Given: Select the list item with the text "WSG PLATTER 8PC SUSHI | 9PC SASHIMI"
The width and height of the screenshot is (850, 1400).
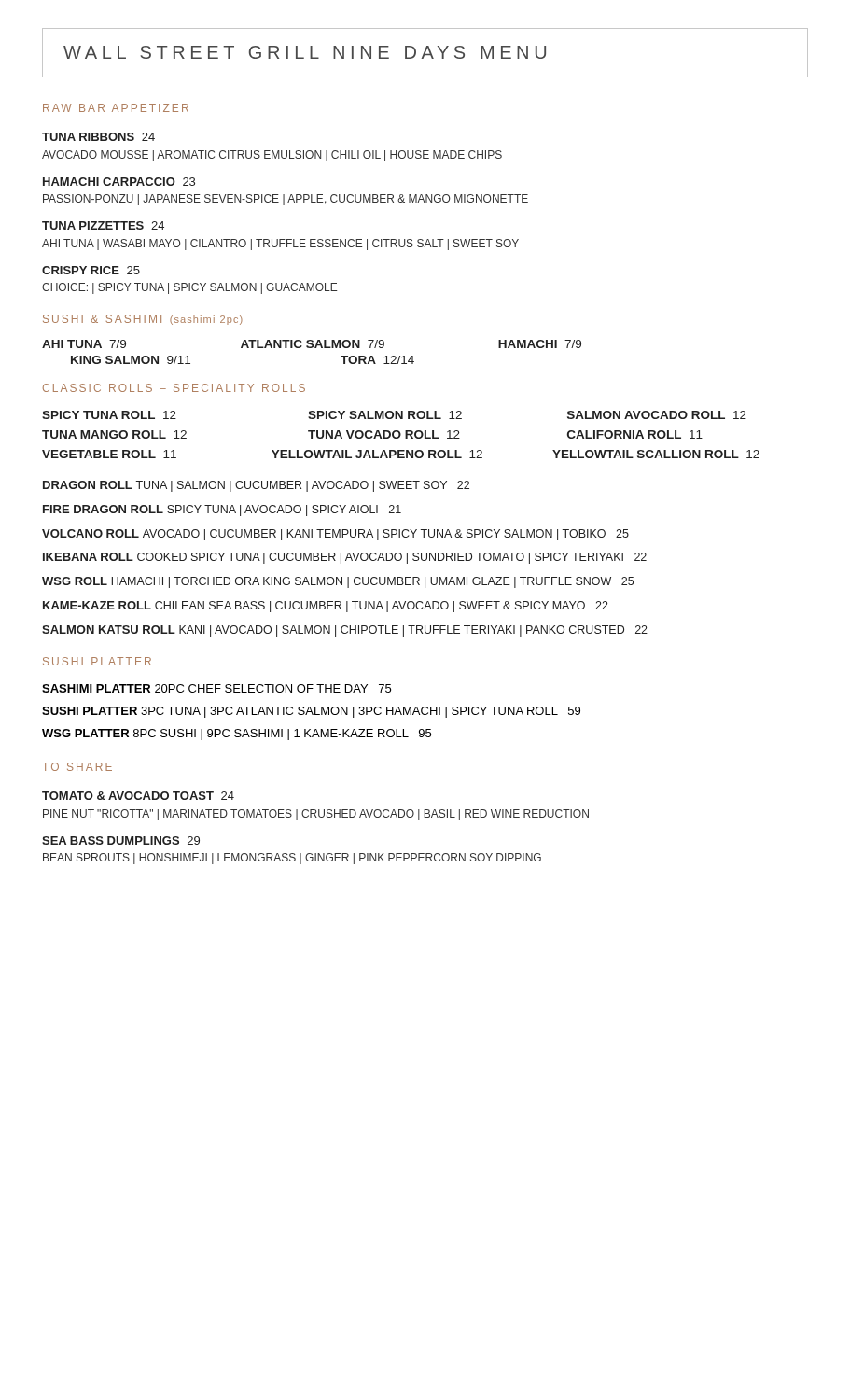Looking at the screenshot, I should (237, 733).
